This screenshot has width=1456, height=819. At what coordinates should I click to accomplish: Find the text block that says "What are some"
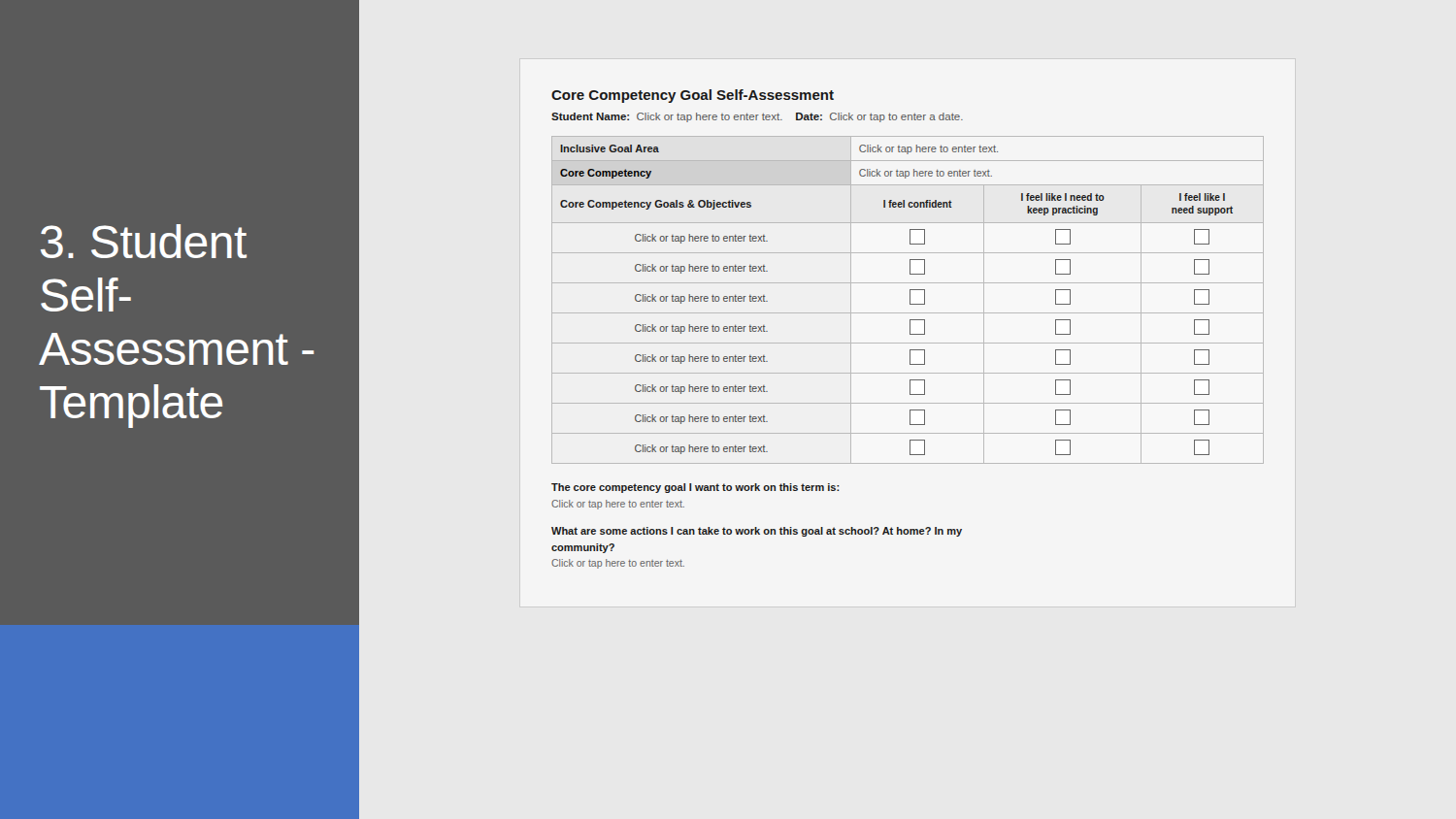coord(757,532)
